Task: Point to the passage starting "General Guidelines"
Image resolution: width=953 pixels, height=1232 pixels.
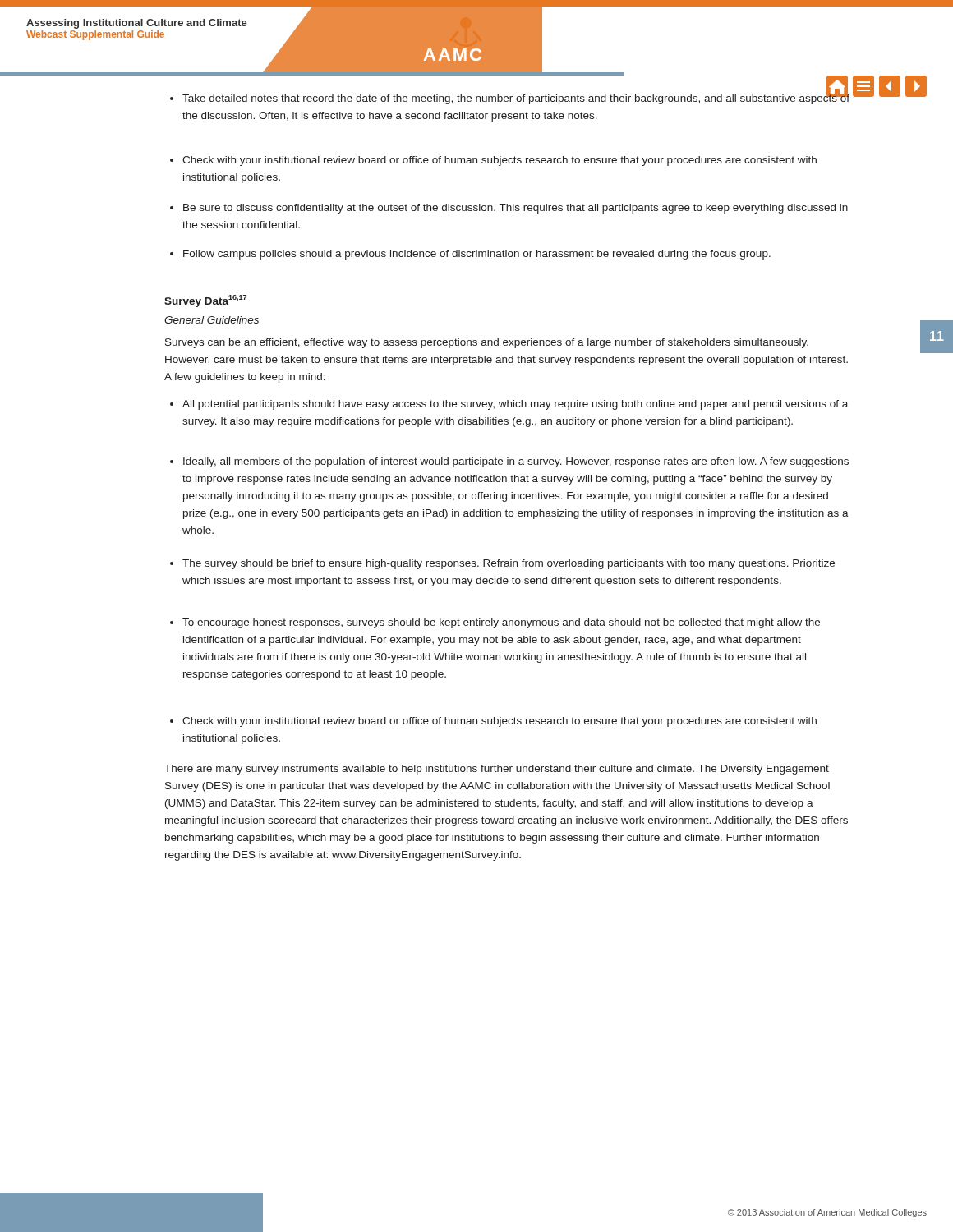Action: (x=212, y=320)
